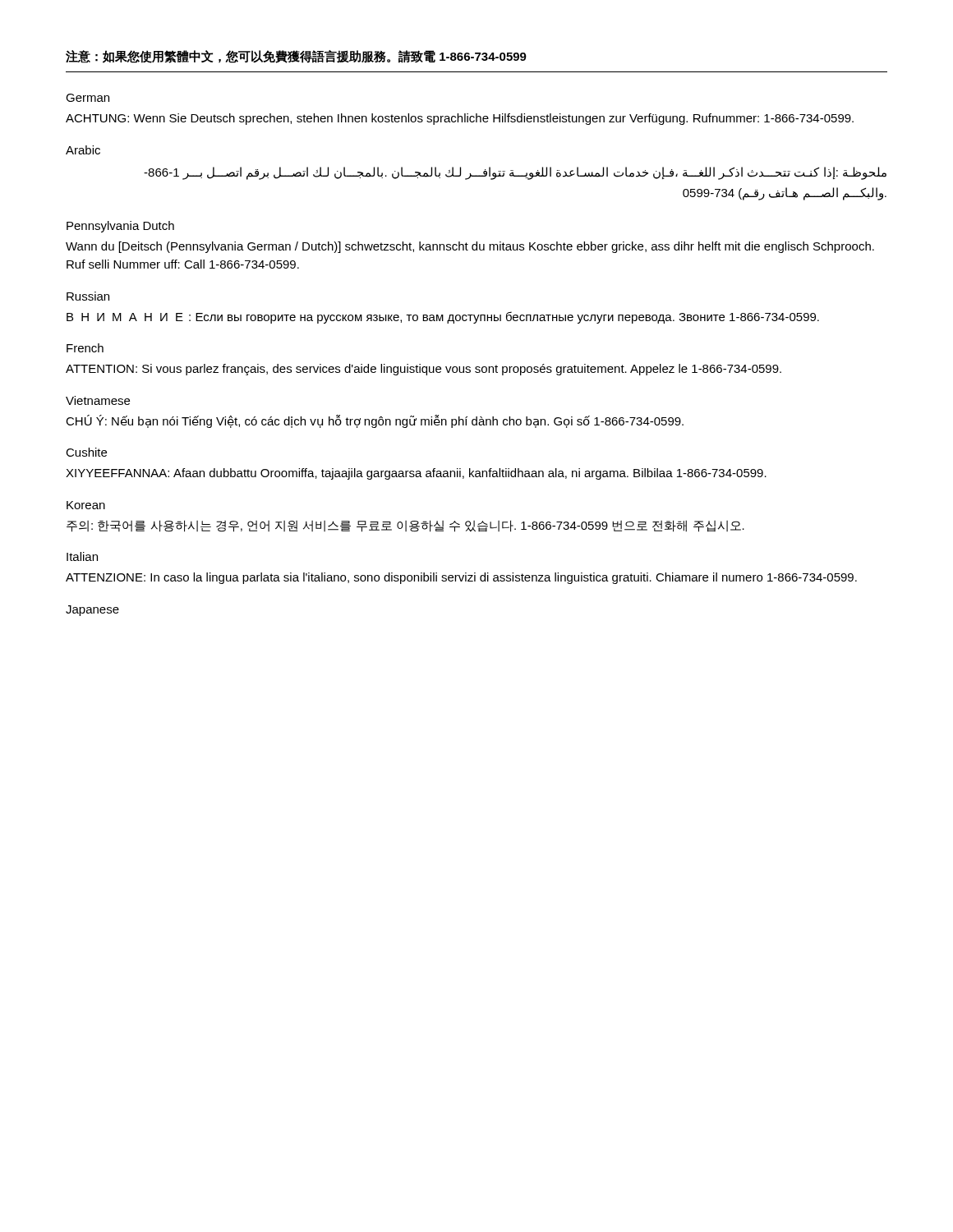953x1232 pixels.
Task: Navigate to the region starting "Wann du [Deitsch"
Action: [x=470, y=255]
